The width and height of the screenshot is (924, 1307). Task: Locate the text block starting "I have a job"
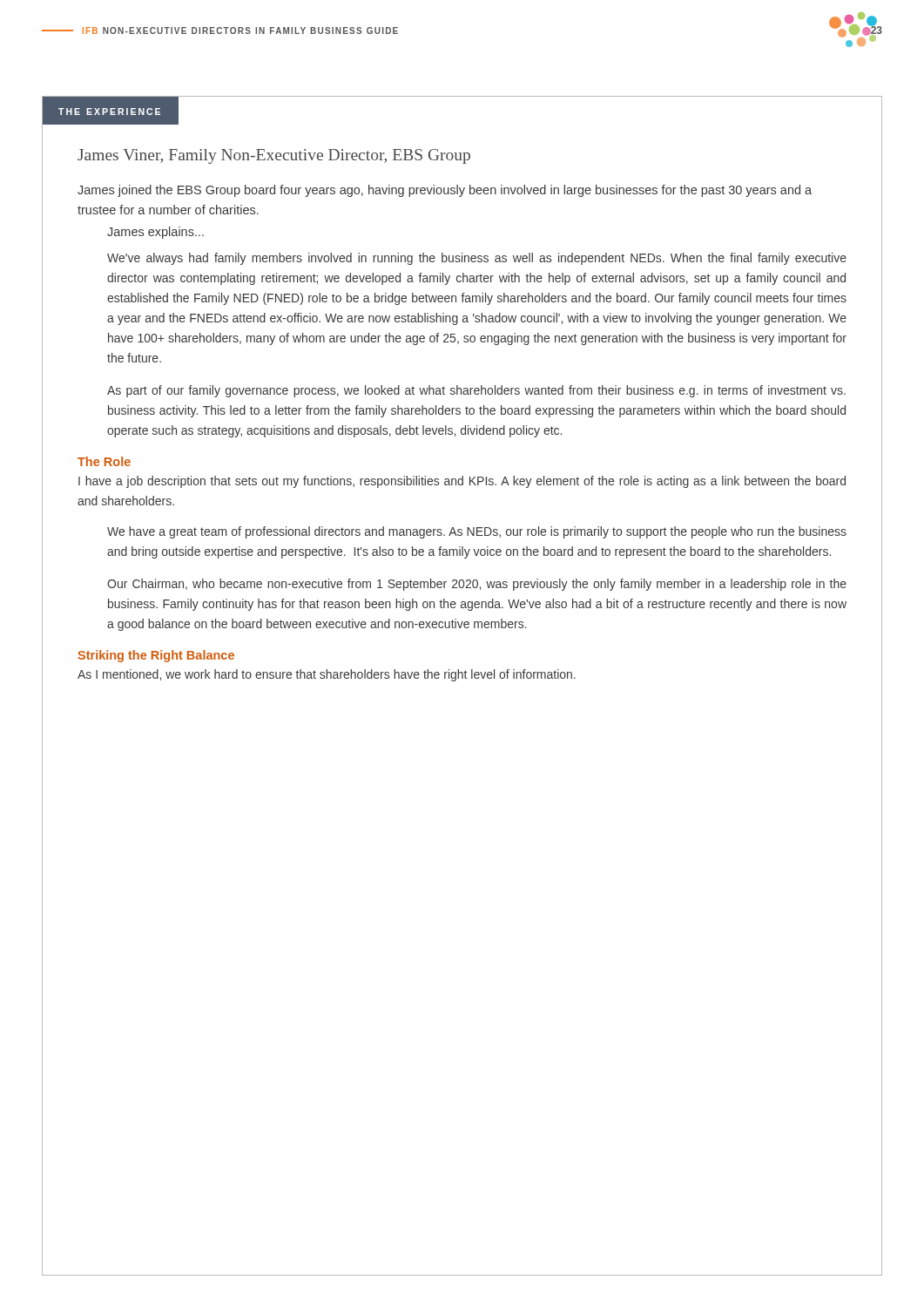(462, 491)
